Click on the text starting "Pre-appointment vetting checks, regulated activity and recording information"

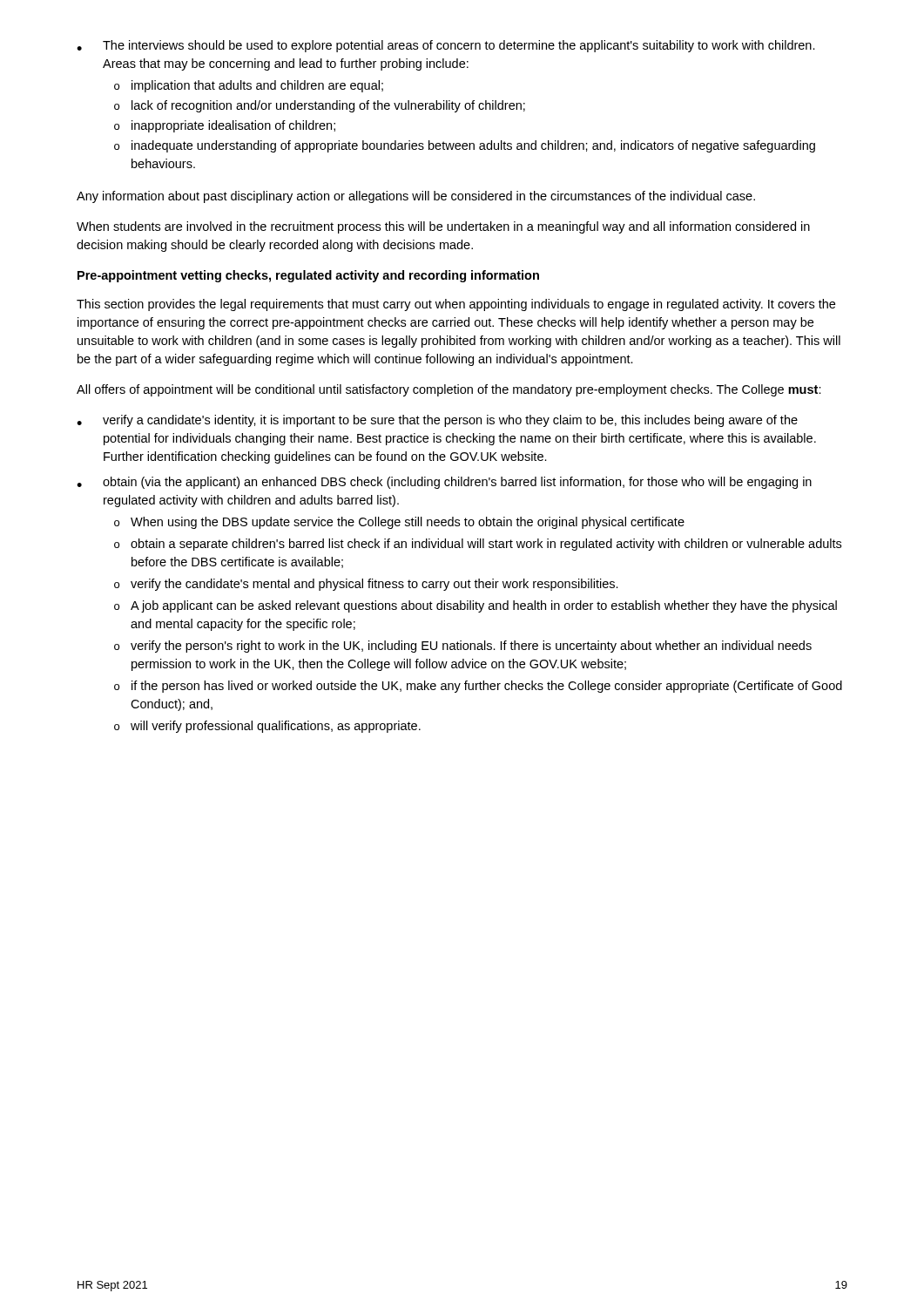coord(308,275)
